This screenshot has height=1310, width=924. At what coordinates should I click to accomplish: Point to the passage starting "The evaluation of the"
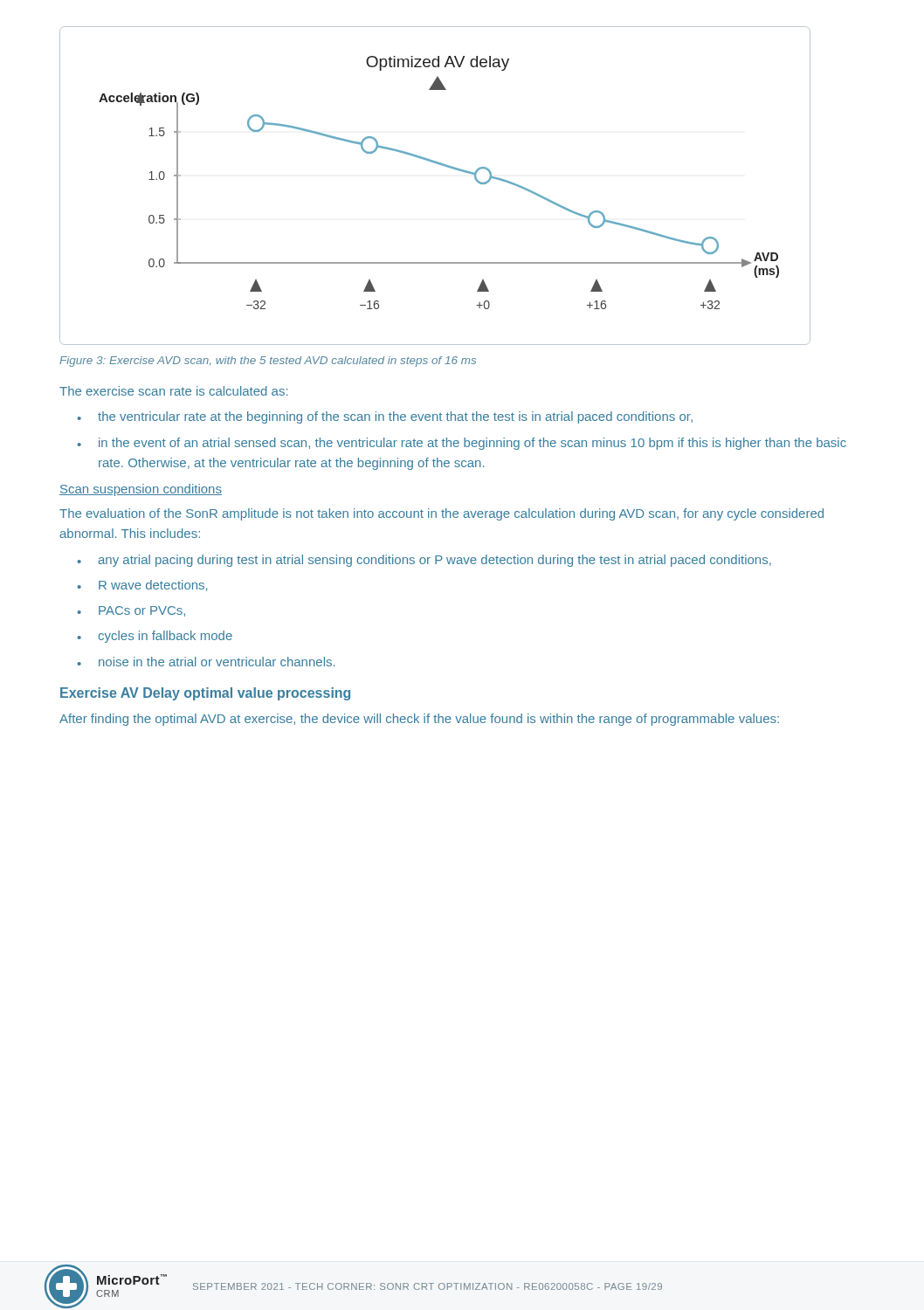[442, 523]
